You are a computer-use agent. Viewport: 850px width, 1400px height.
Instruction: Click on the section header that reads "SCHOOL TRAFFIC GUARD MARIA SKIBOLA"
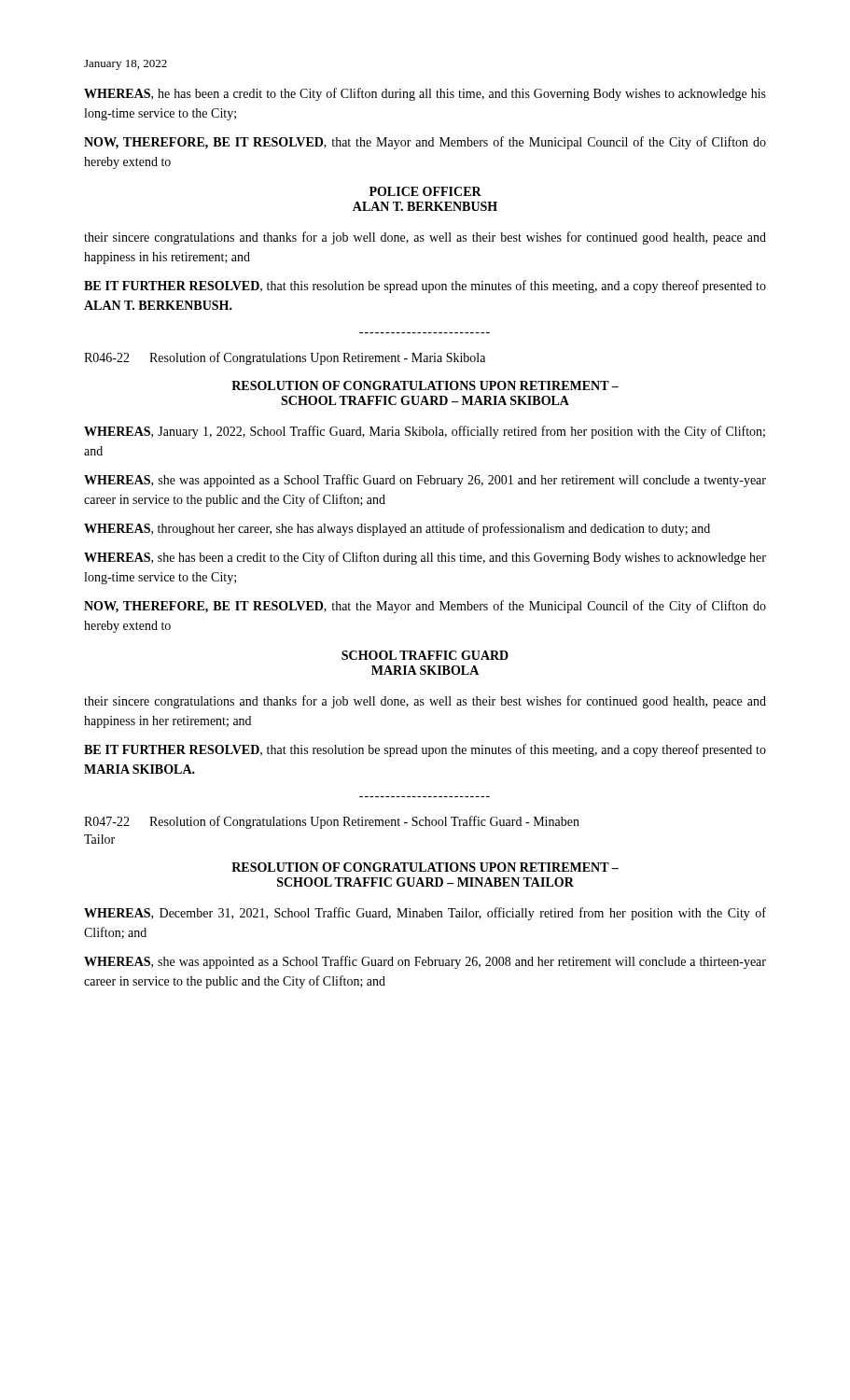point(425,663)
